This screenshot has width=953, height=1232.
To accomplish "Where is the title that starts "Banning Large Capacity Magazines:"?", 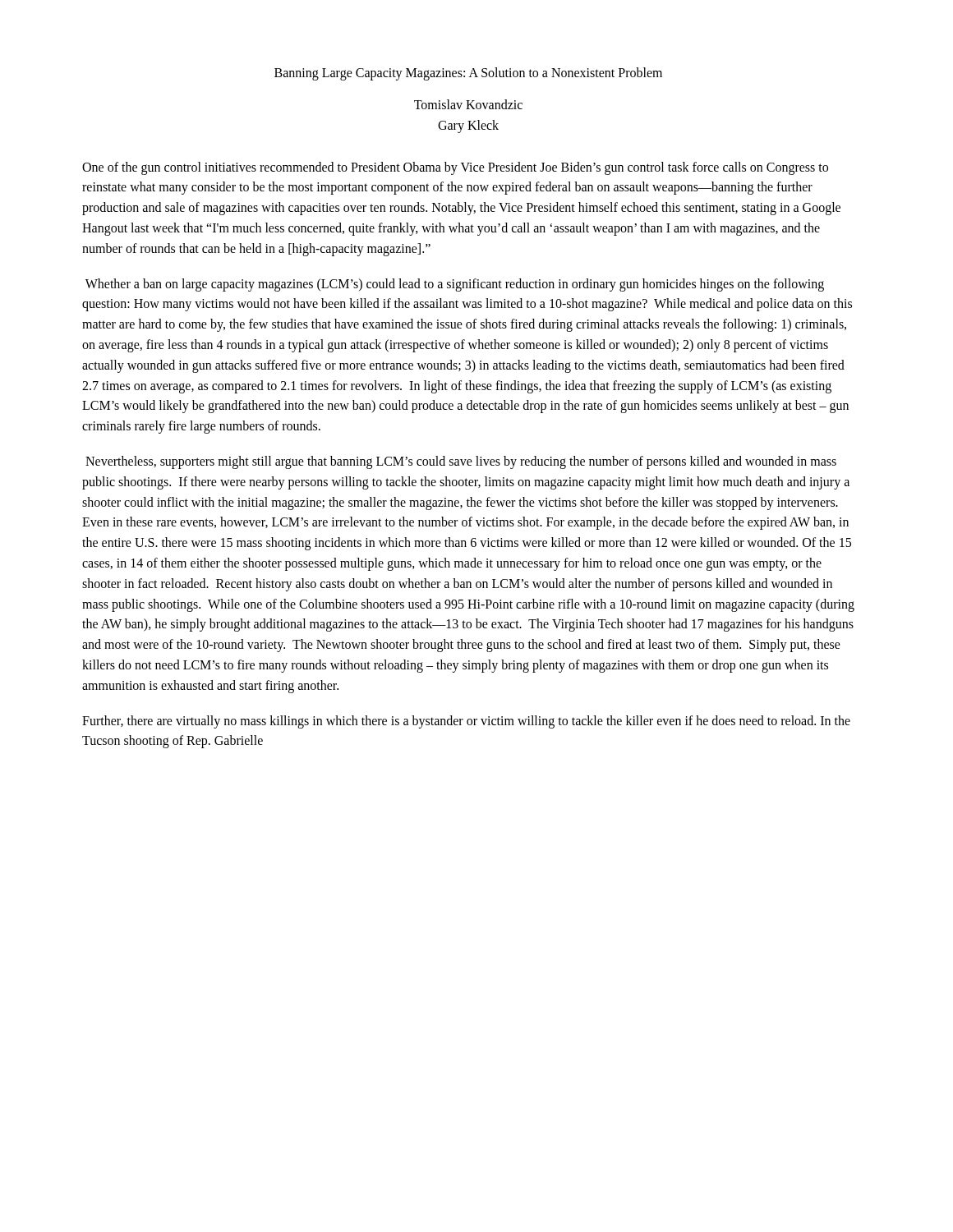I will [x=468, y=73].
